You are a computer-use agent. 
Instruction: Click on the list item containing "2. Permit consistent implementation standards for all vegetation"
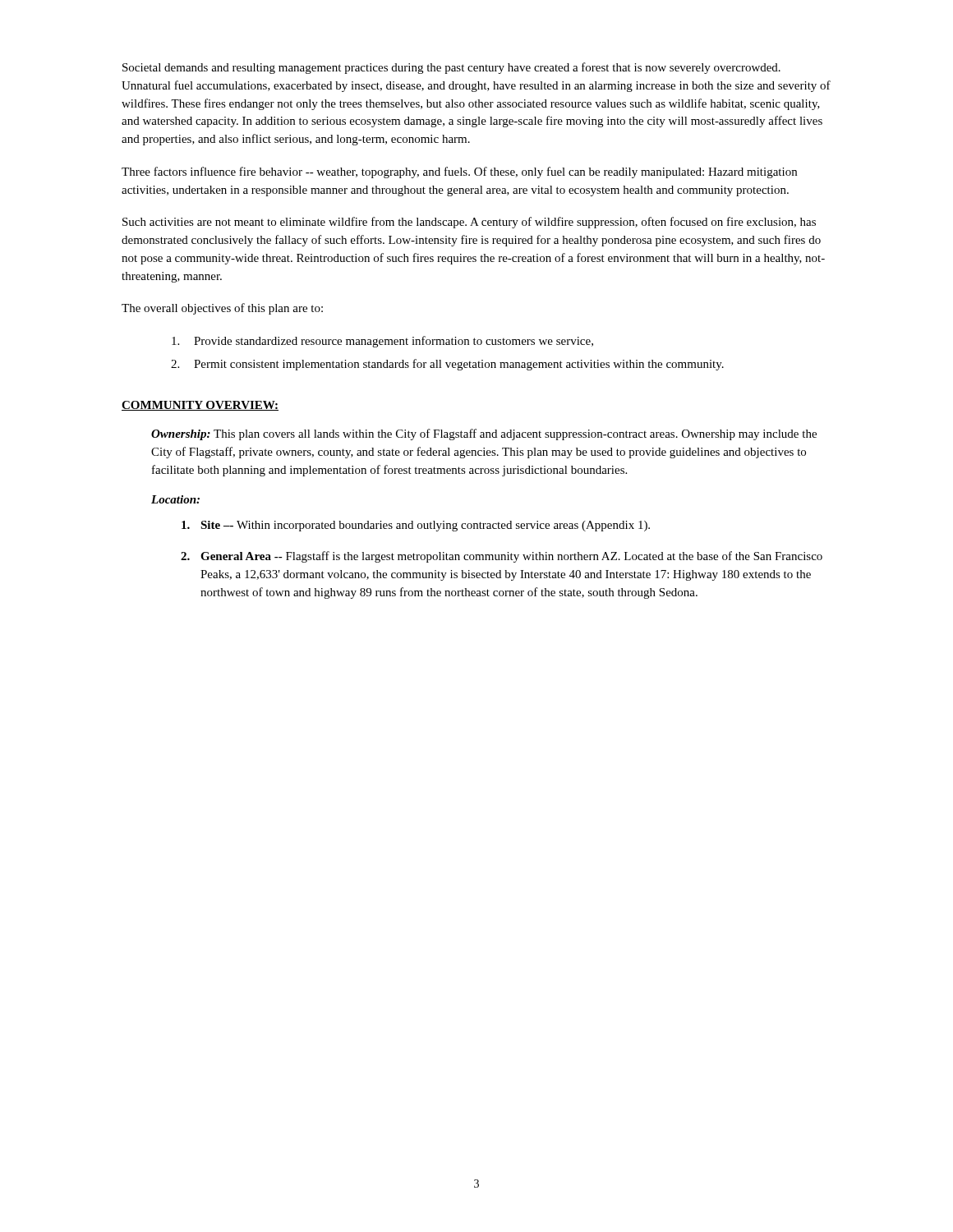[501, 364]
